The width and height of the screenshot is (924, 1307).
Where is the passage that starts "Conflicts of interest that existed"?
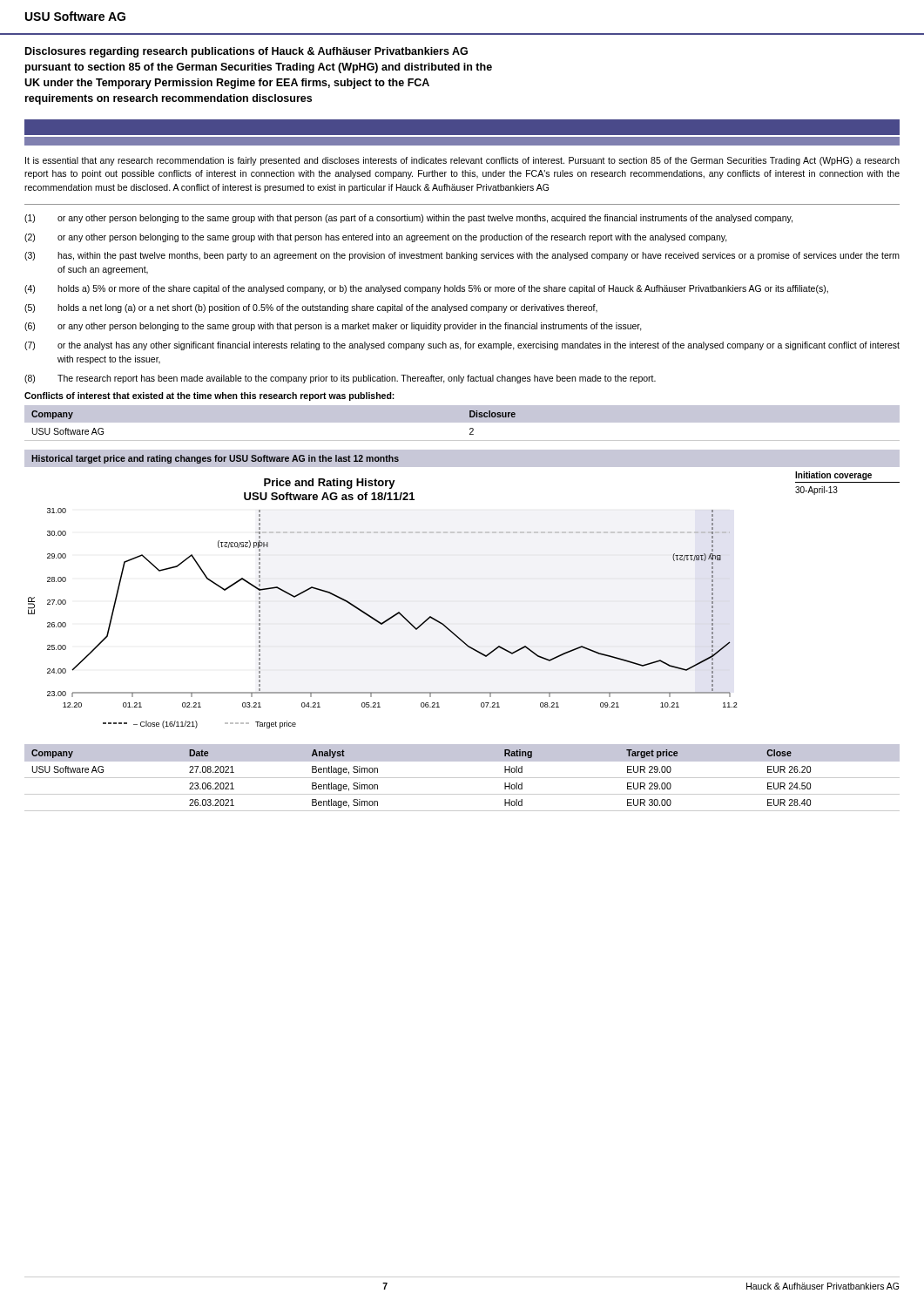210,396
